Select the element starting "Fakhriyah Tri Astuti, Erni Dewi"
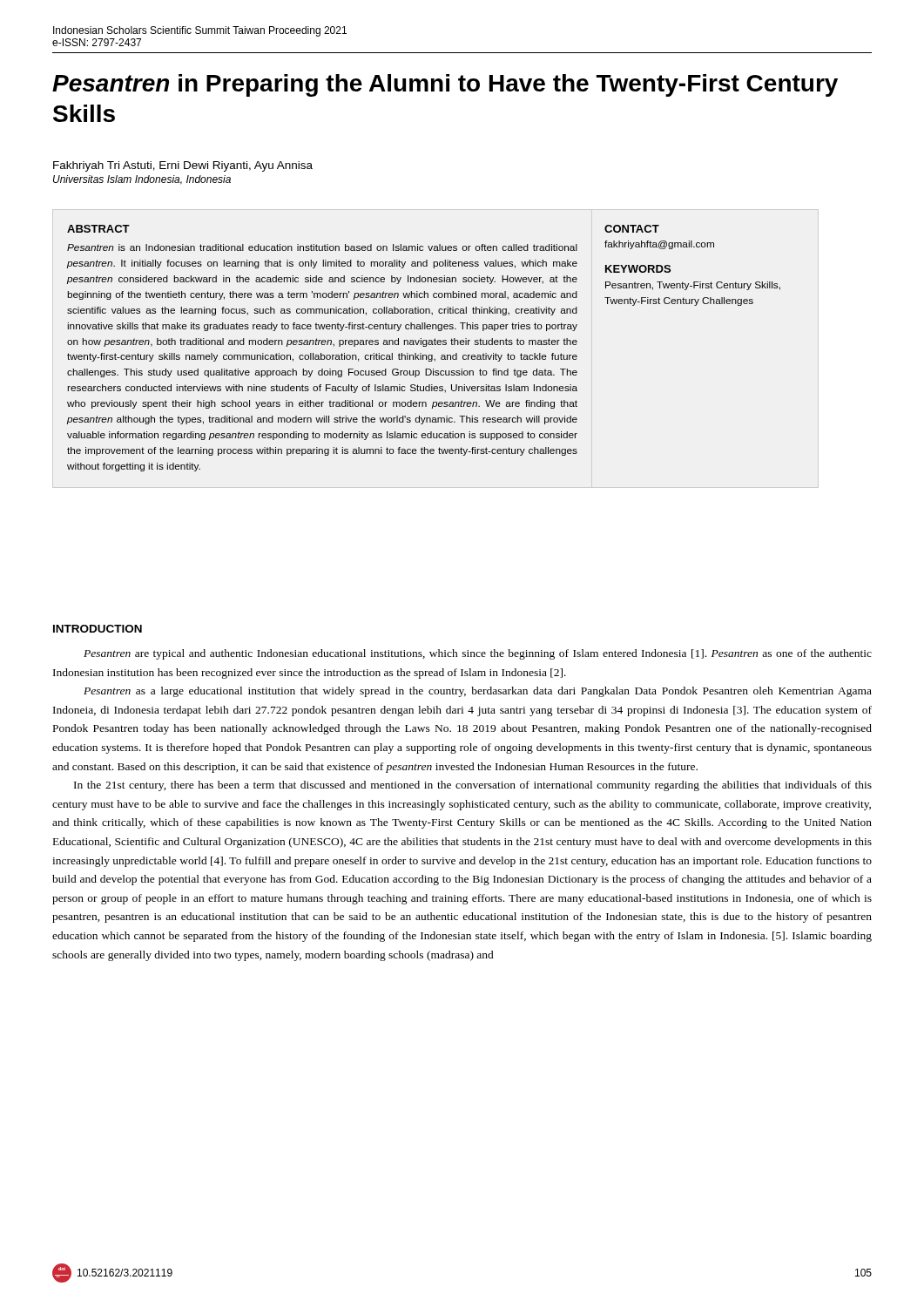 tap(183, 172)
